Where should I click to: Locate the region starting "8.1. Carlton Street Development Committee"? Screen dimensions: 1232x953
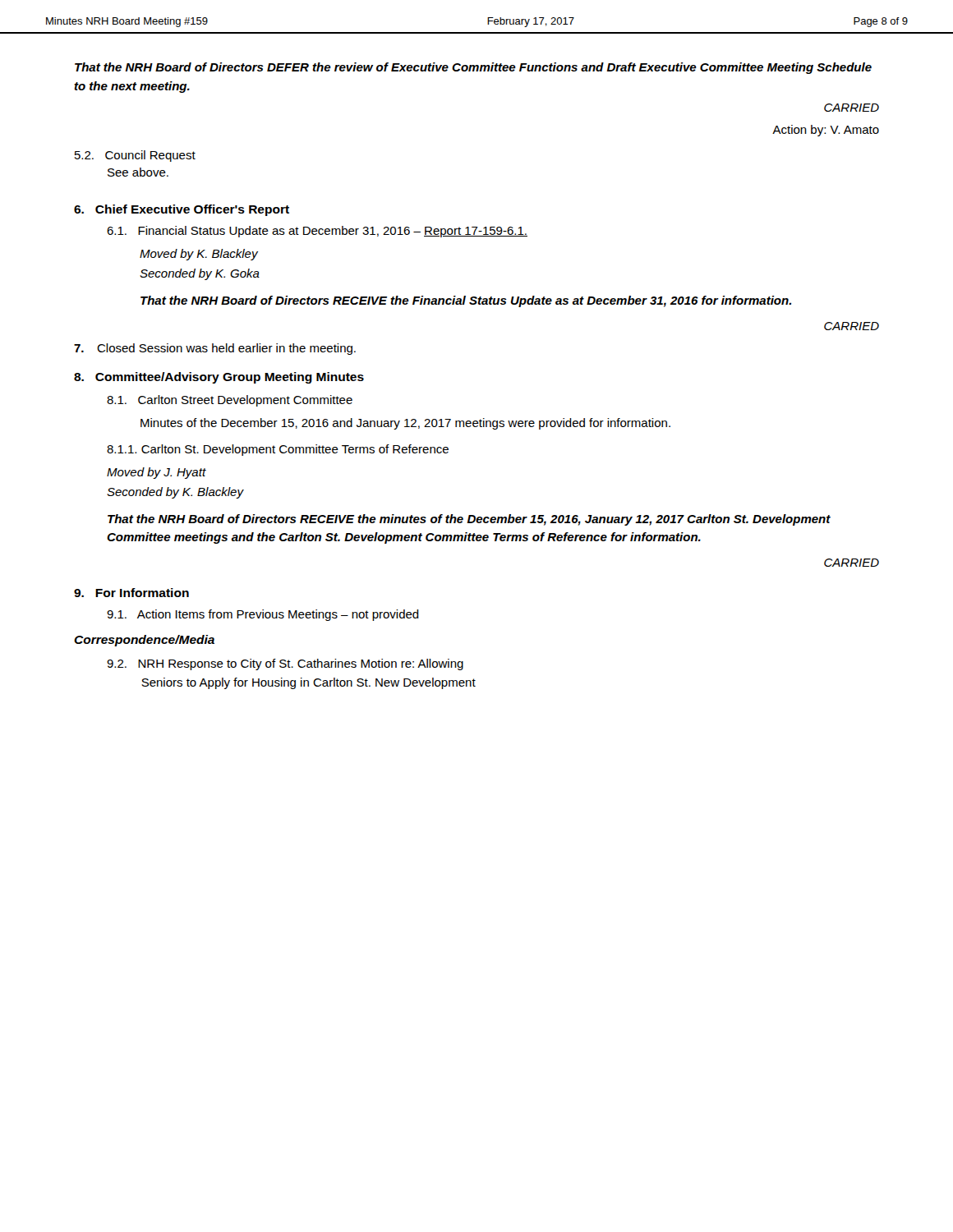coord(230,399)
